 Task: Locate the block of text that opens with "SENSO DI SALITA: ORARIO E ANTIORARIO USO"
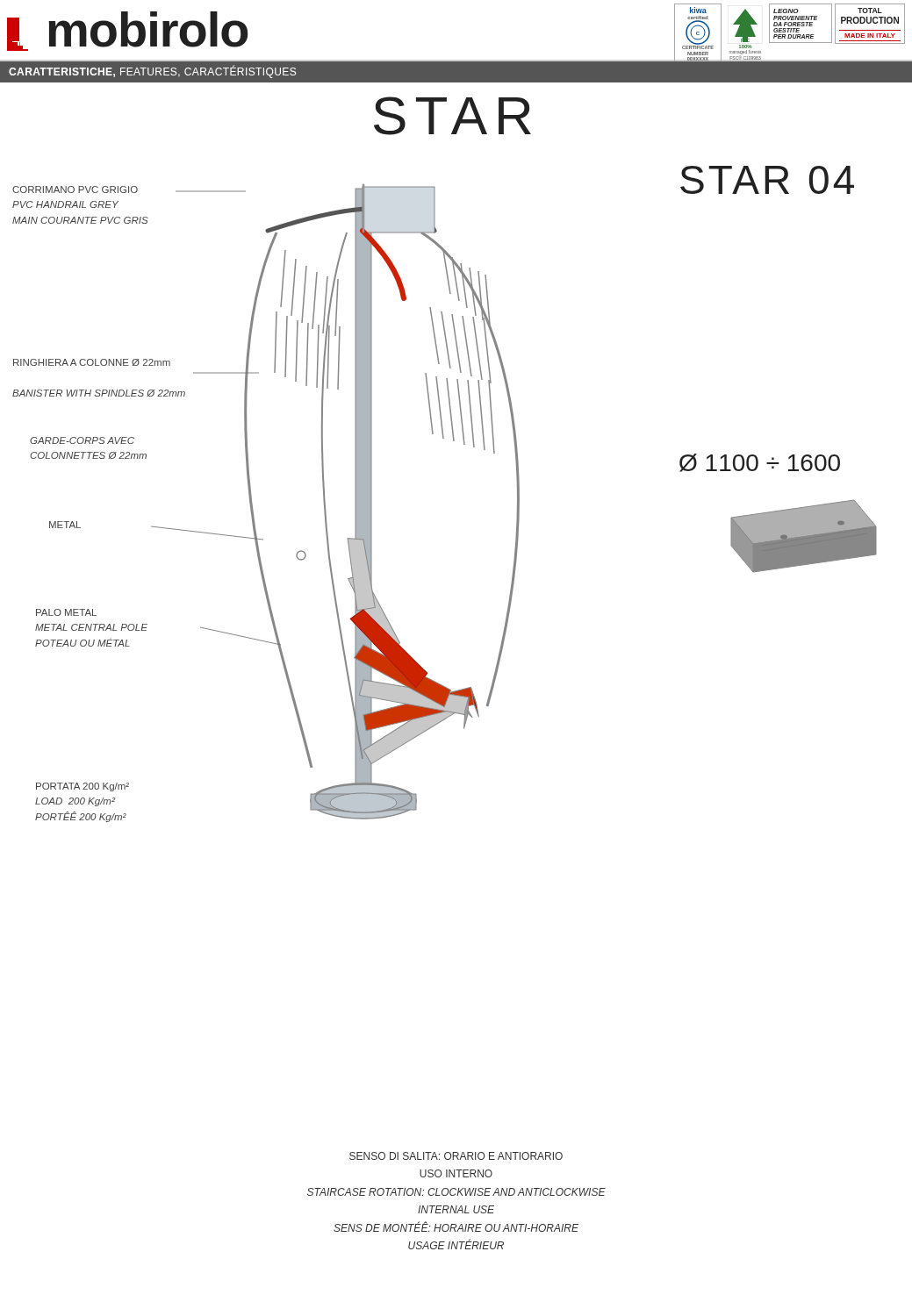(x=456, y=1201)
